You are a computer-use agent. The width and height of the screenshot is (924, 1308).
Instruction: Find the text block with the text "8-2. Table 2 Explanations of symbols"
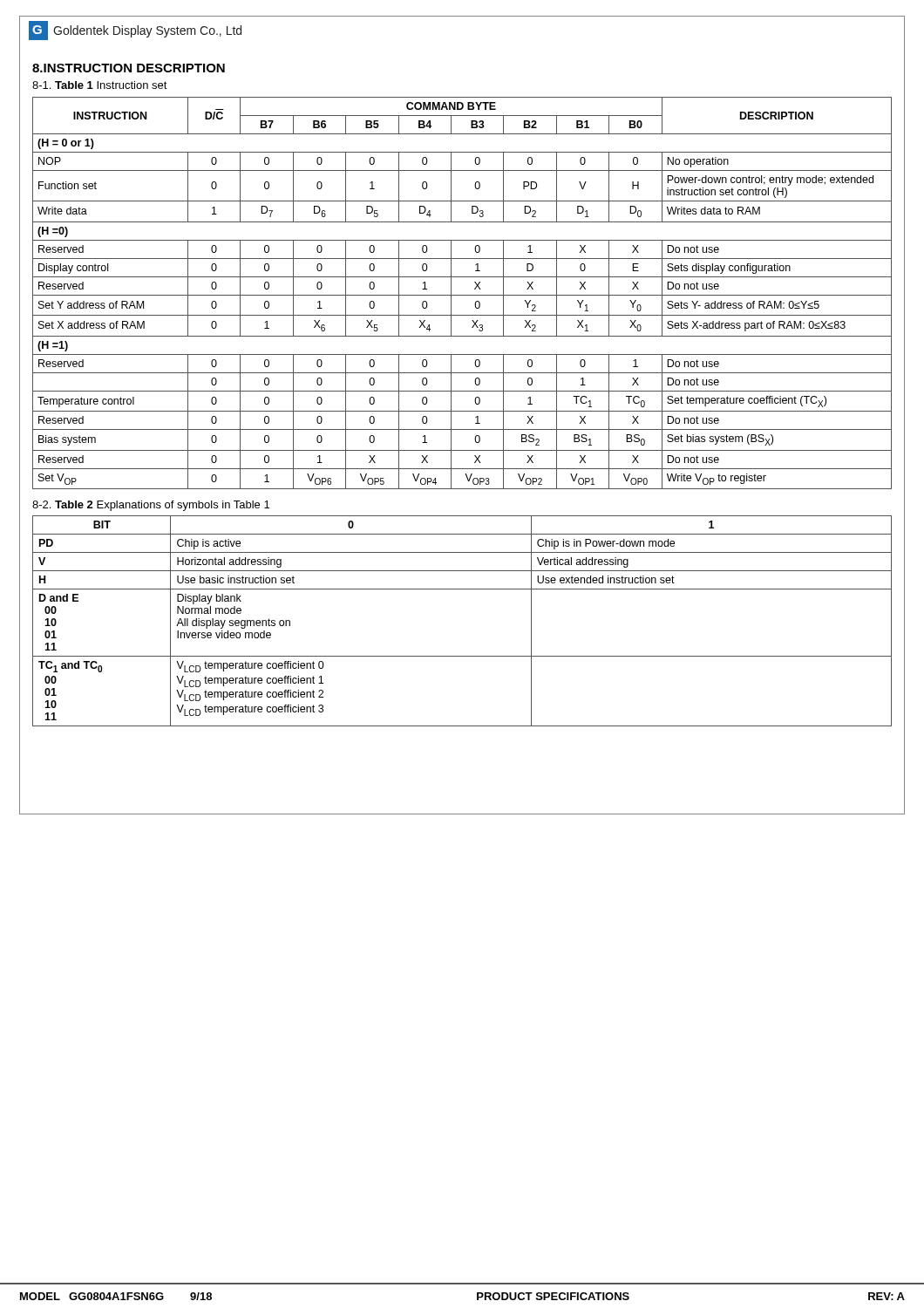pos(151,504)
